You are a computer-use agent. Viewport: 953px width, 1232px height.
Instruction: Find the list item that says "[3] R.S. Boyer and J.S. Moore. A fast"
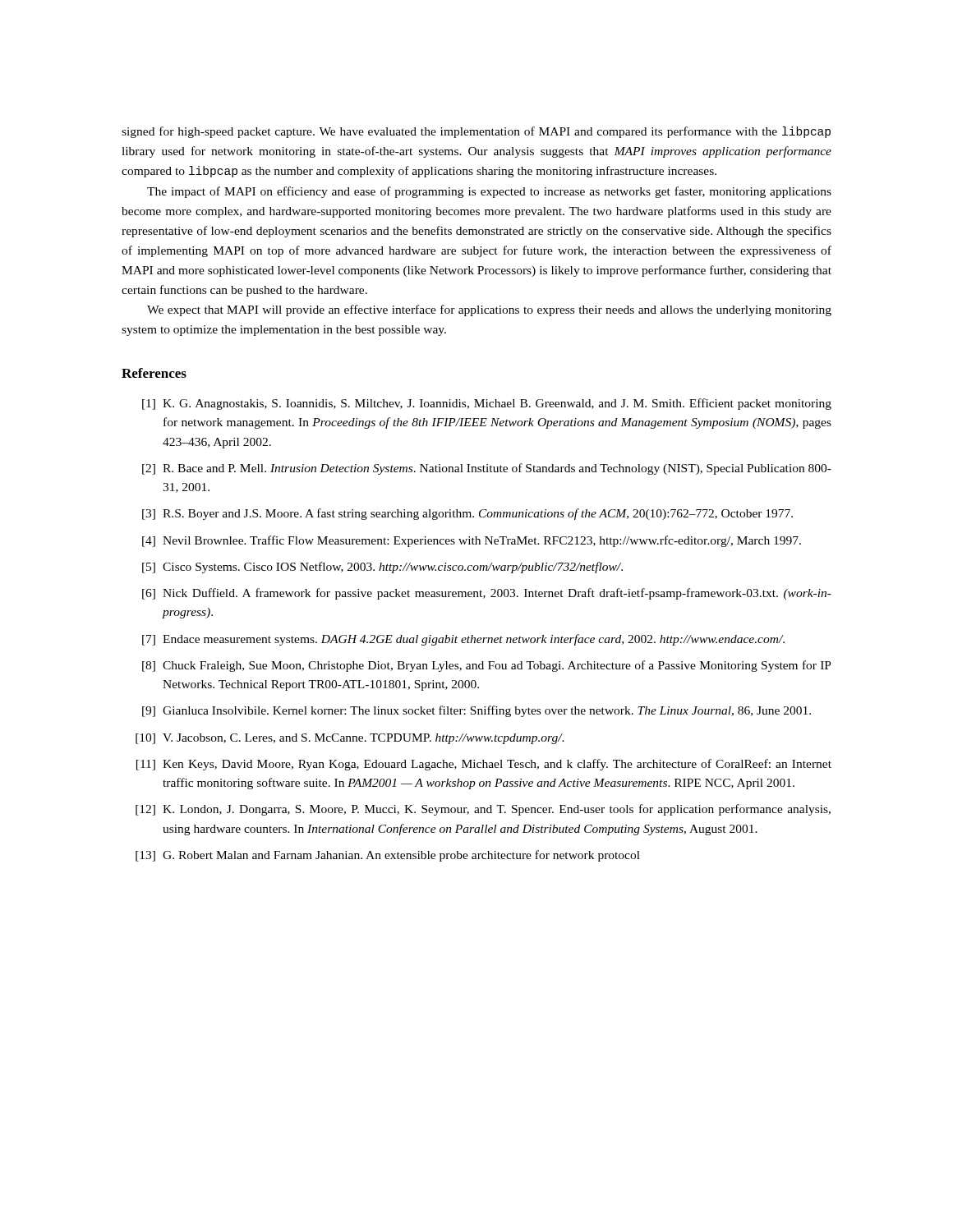(476, 513)
